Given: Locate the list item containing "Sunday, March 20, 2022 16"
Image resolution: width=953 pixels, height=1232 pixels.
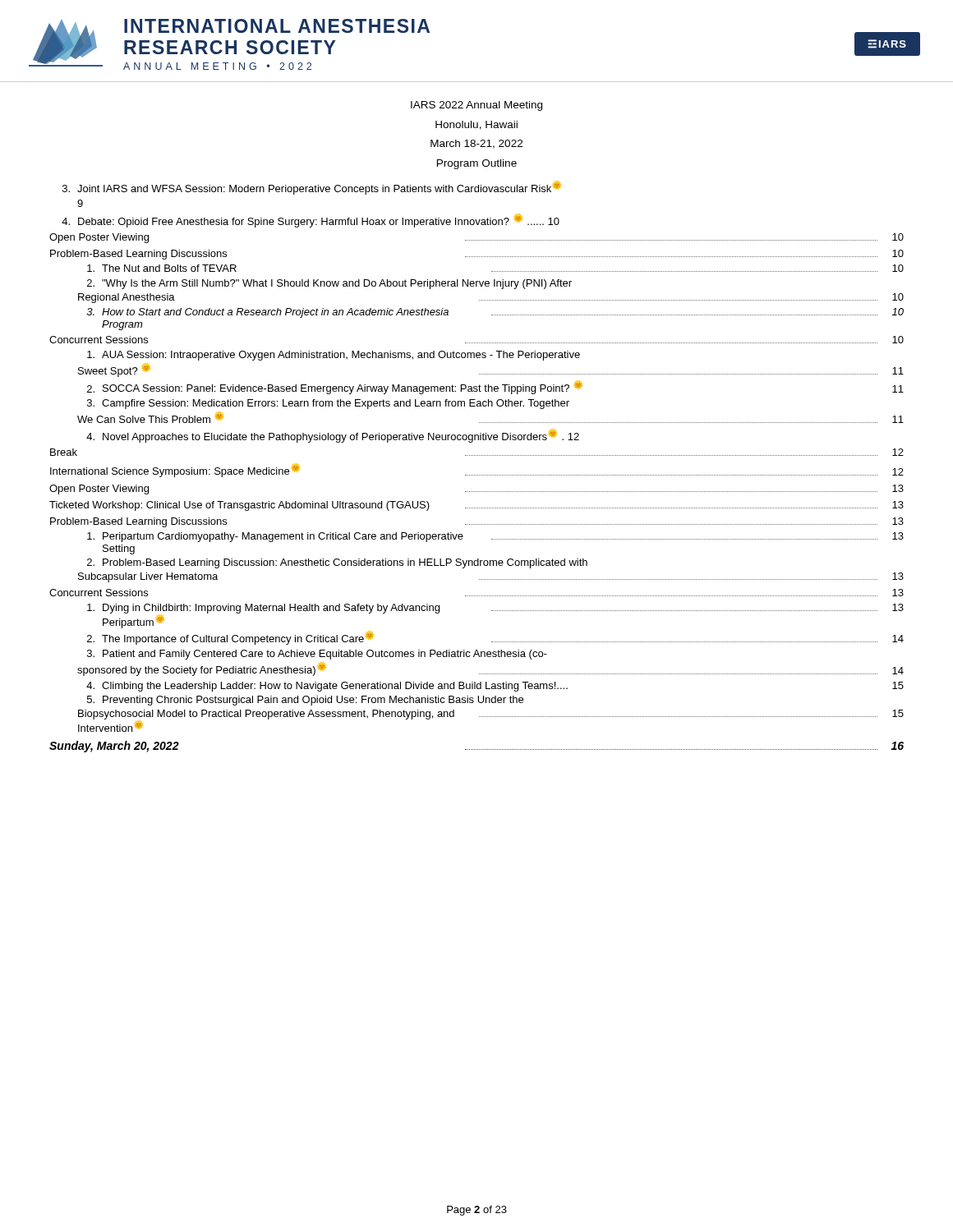Looking at the screenshot, I should [x=476, y=746].
